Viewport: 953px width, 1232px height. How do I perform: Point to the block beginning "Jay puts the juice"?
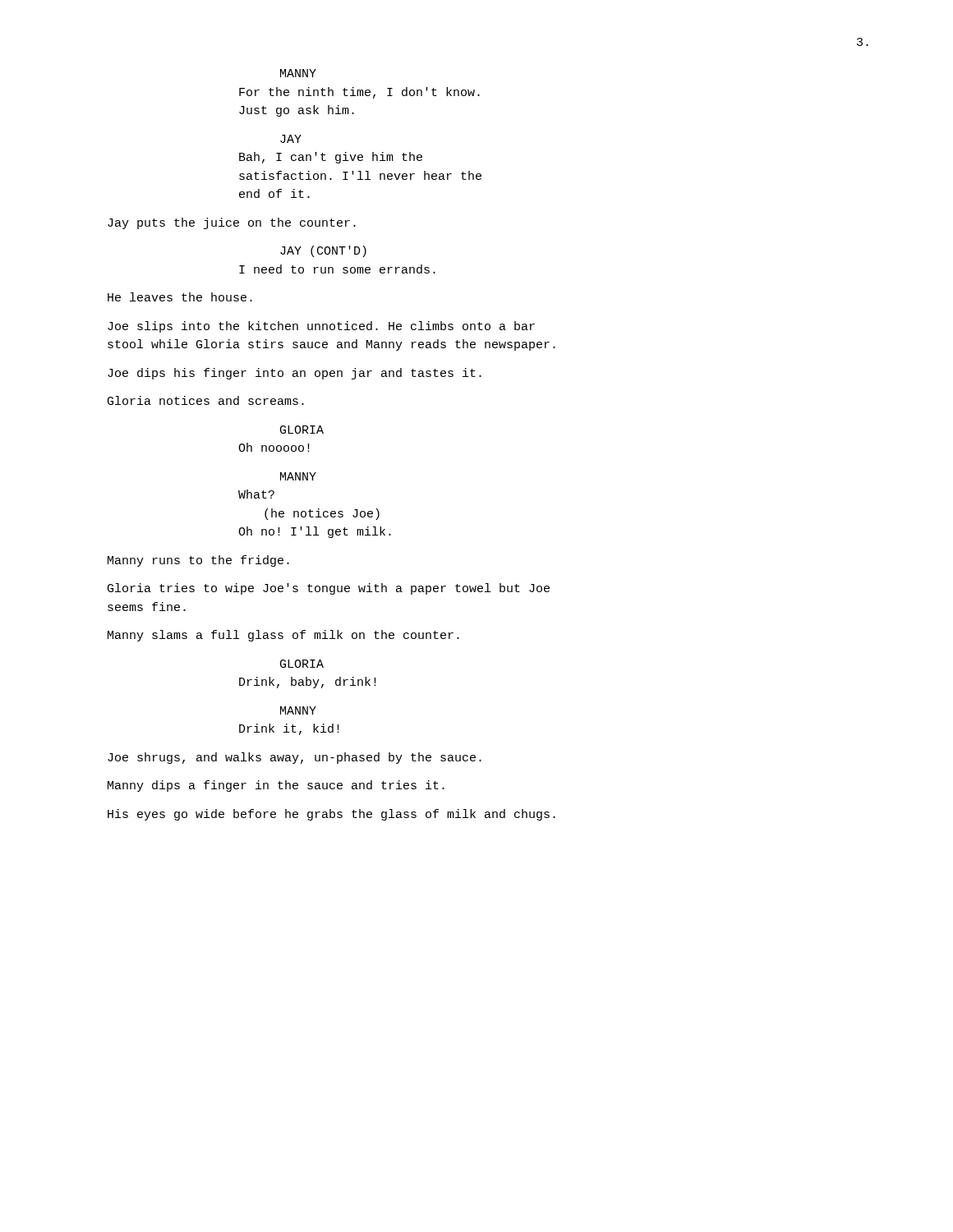(x=233, y=223)
